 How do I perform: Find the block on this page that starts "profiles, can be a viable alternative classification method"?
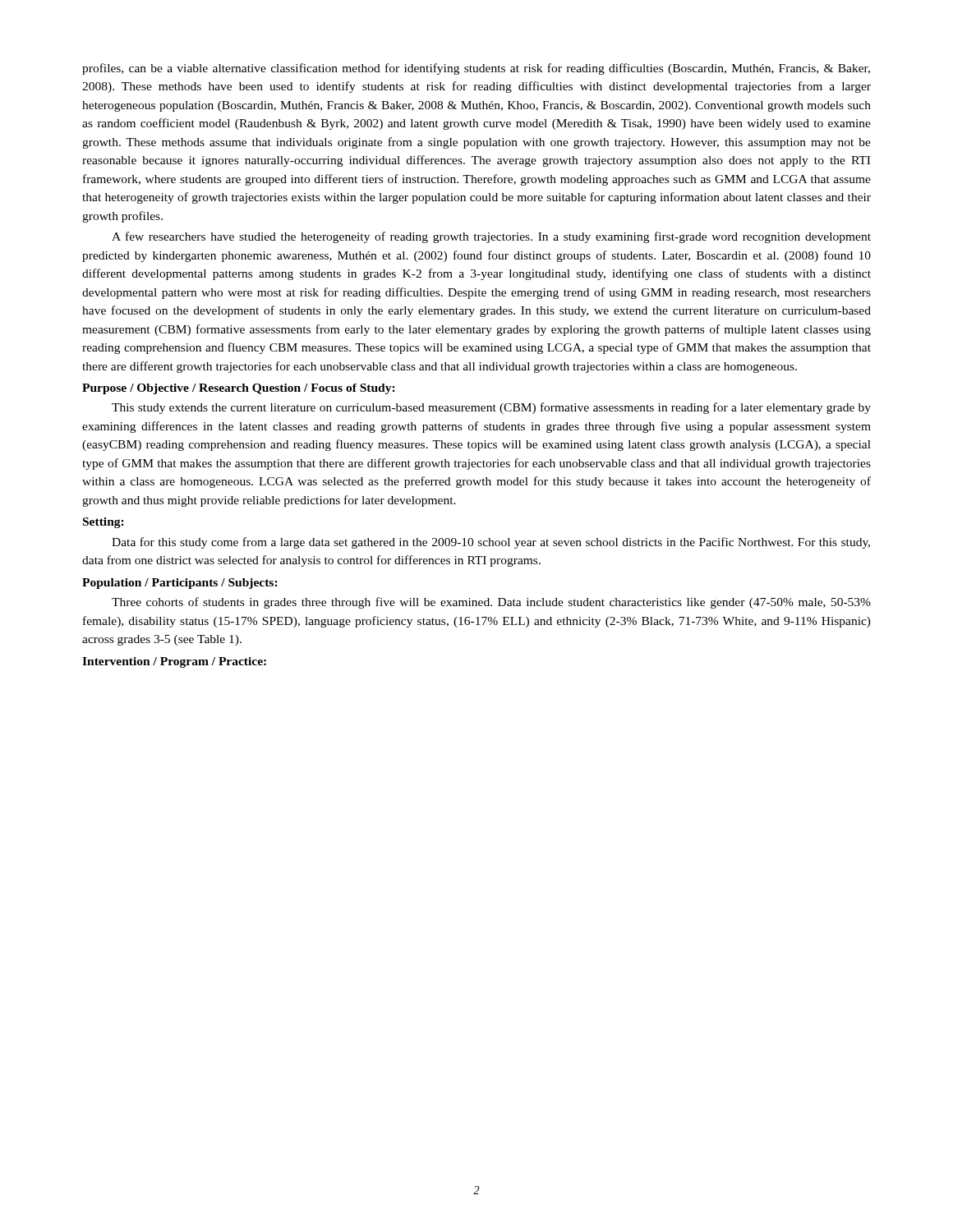(x=476, y=142)
